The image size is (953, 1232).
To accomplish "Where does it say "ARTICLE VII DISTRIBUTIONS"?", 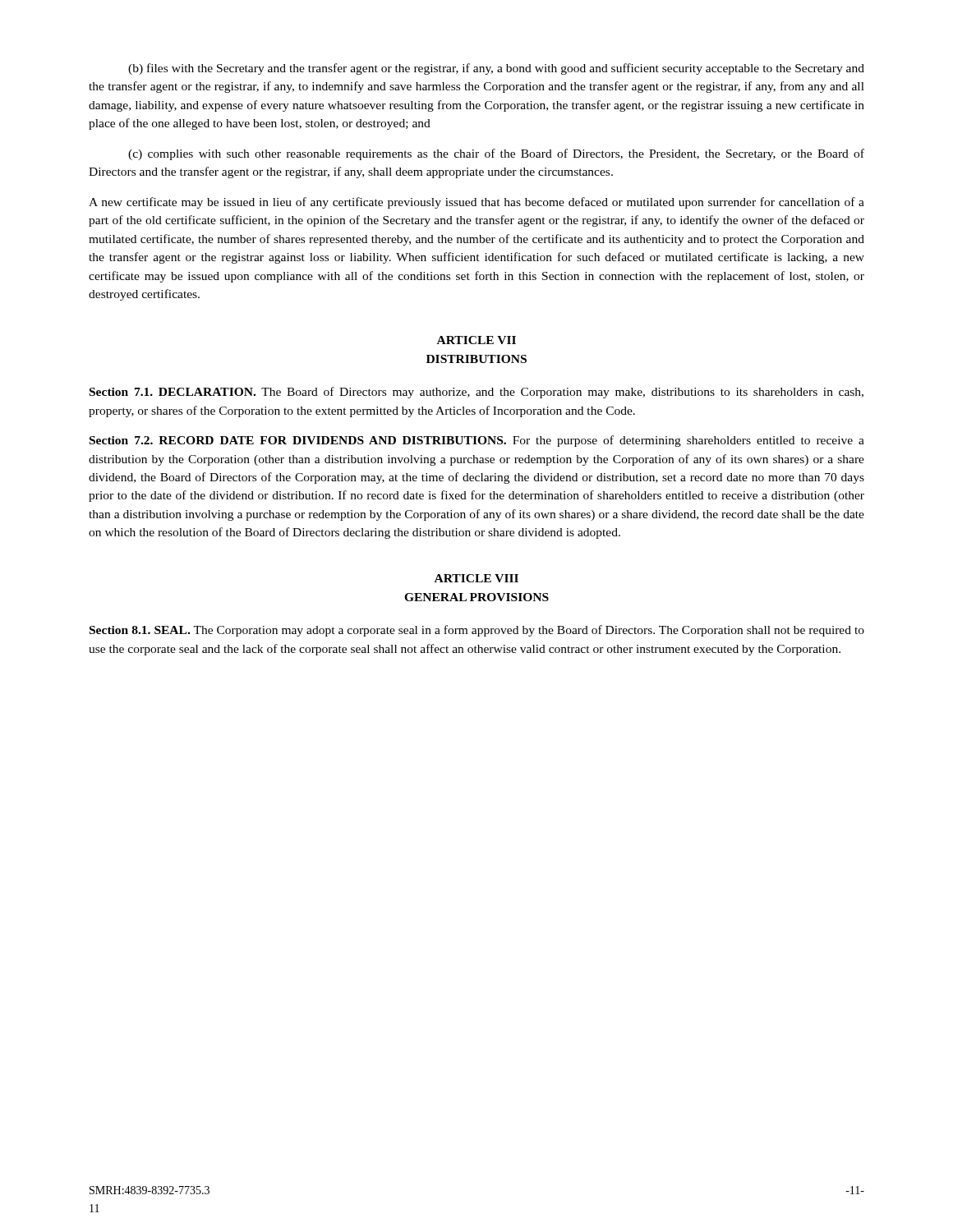I will click(x=476, y=349).
